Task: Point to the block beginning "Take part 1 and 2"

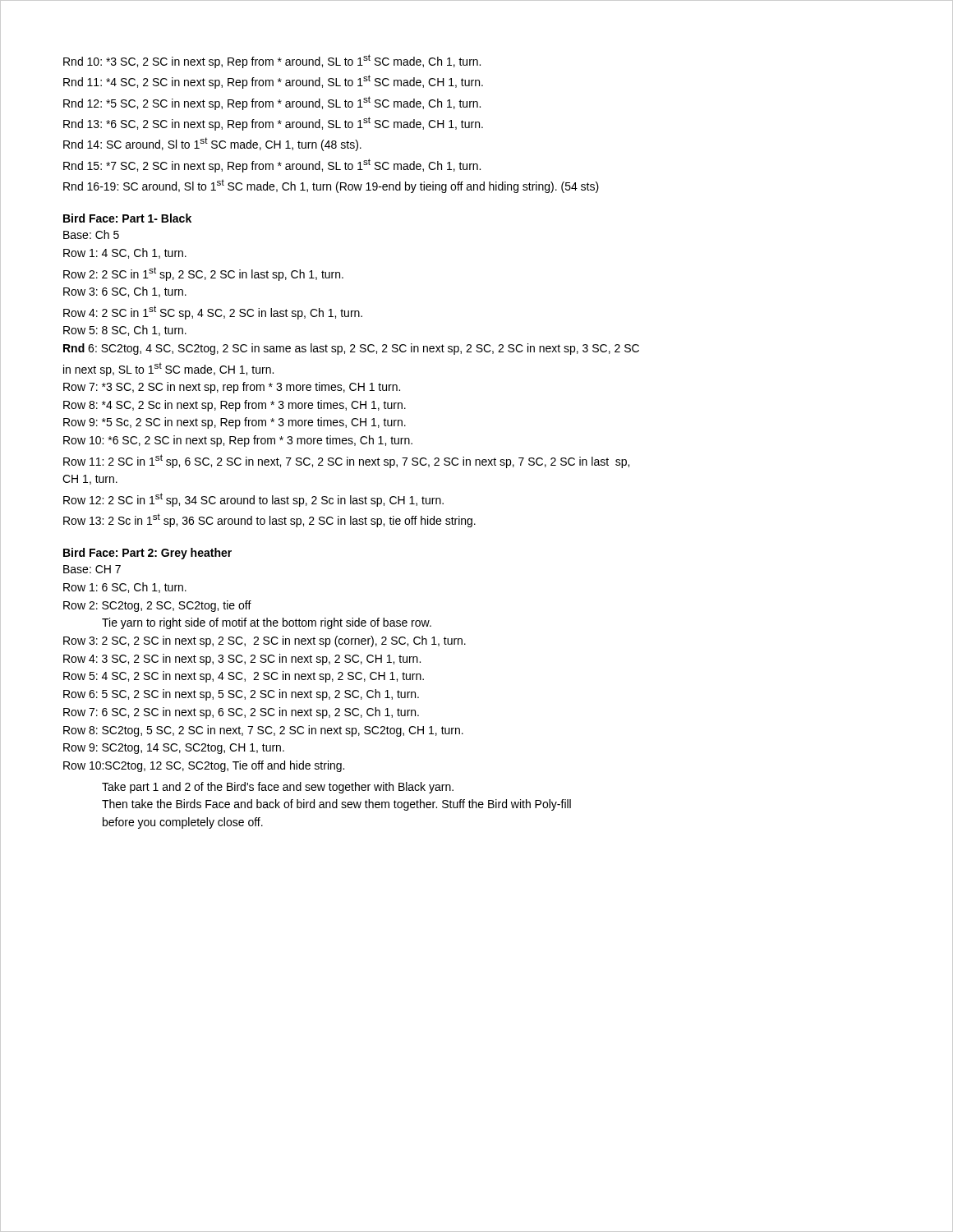Action: (x=476, y=805)
